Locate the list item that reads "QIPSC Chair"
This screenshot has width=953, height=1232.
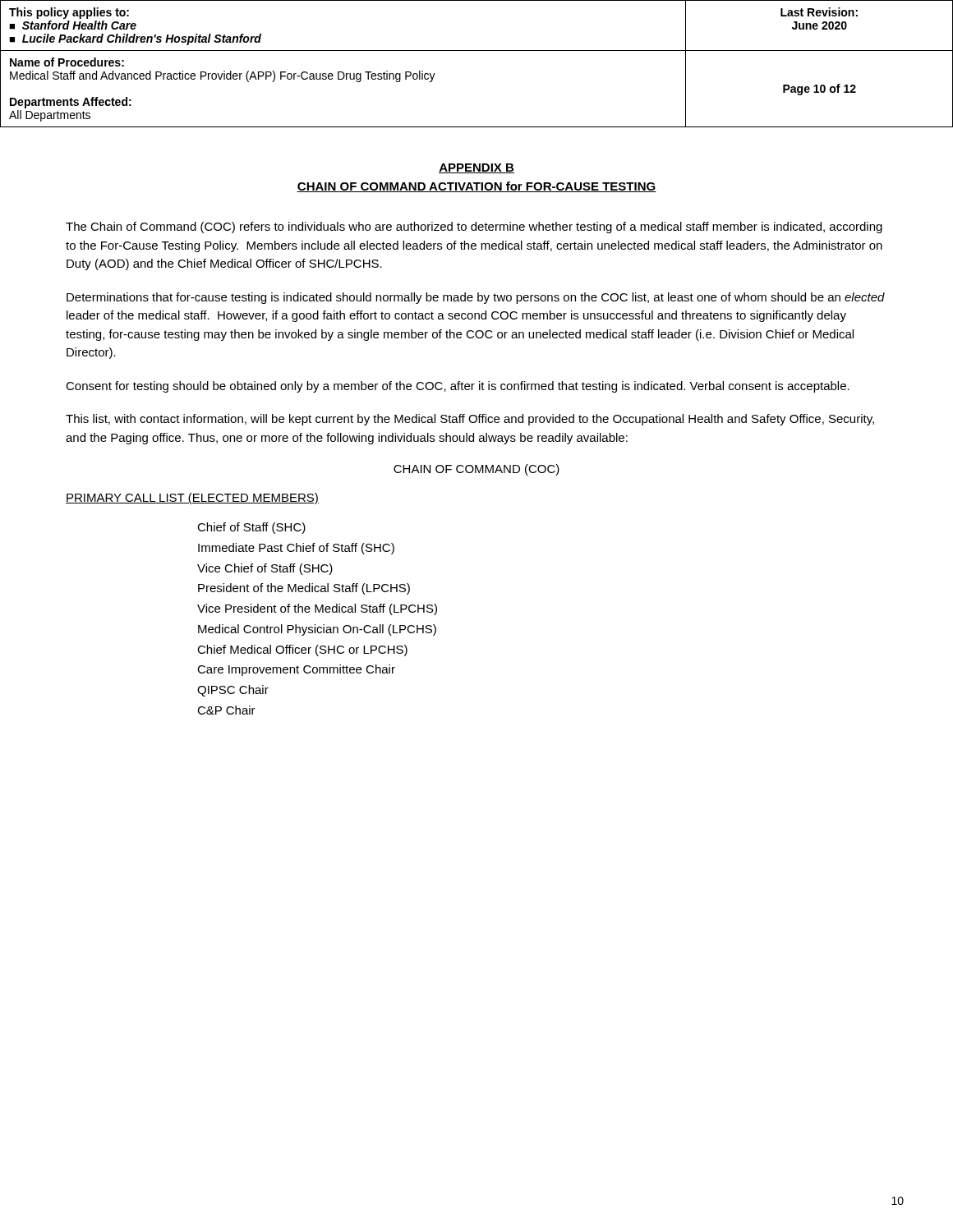pyautogui.click(x=233, y=689)
